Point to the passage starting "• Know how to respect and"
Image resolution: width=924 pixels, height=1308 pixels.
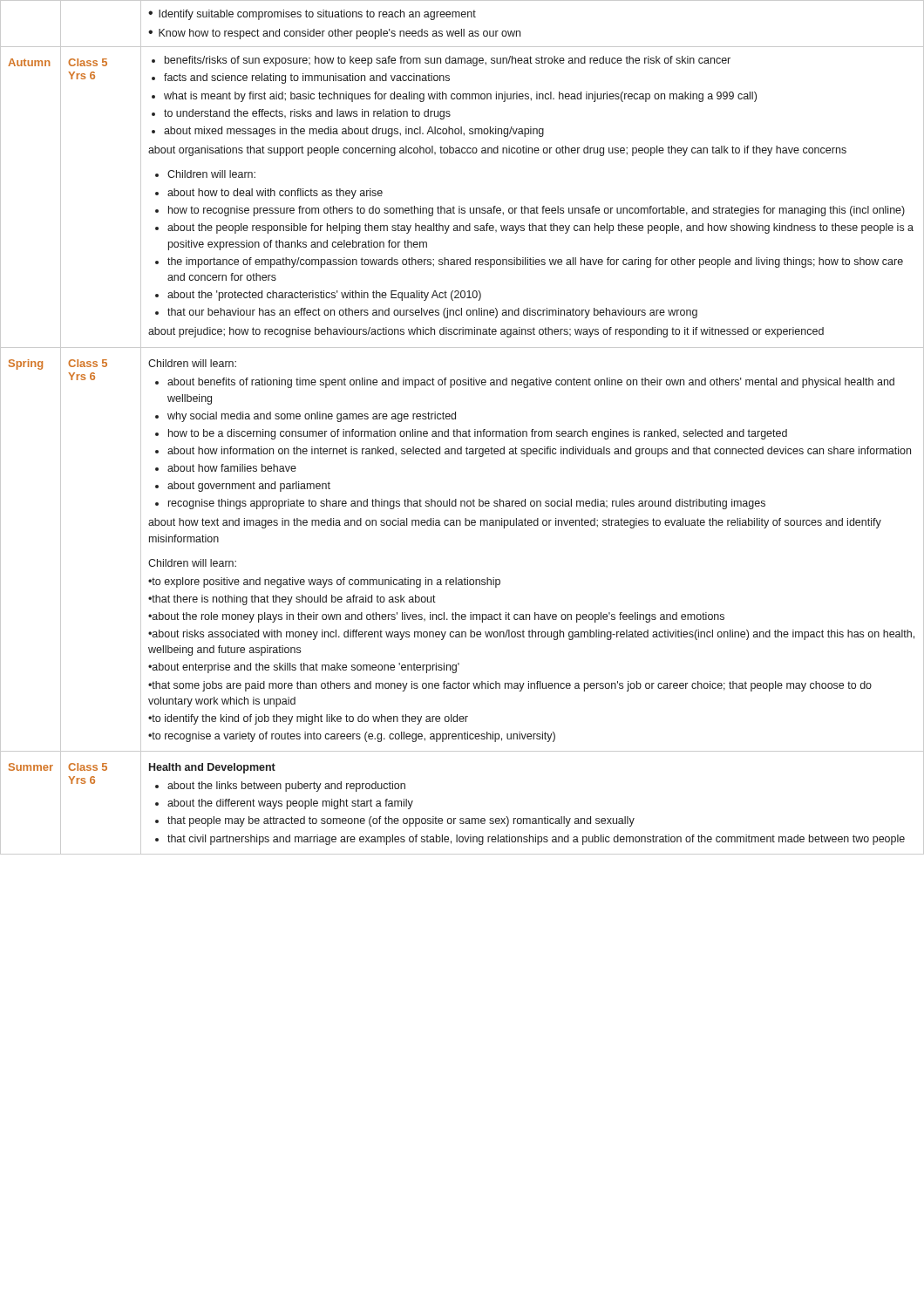coord(335,33)
